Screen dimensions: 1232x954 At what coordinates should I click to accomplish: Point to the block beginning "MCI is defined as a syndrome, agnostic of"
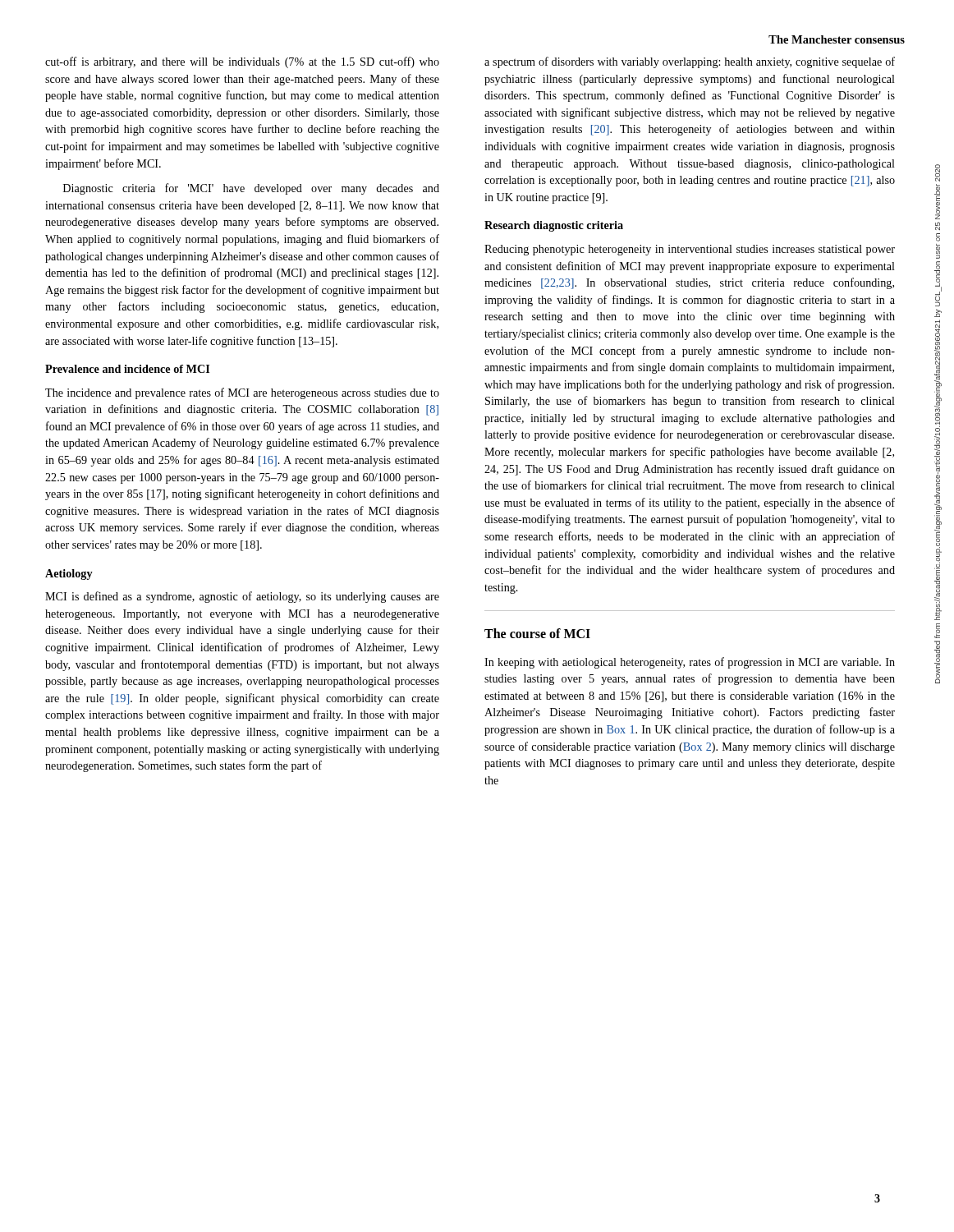click(x=242, y=681)
